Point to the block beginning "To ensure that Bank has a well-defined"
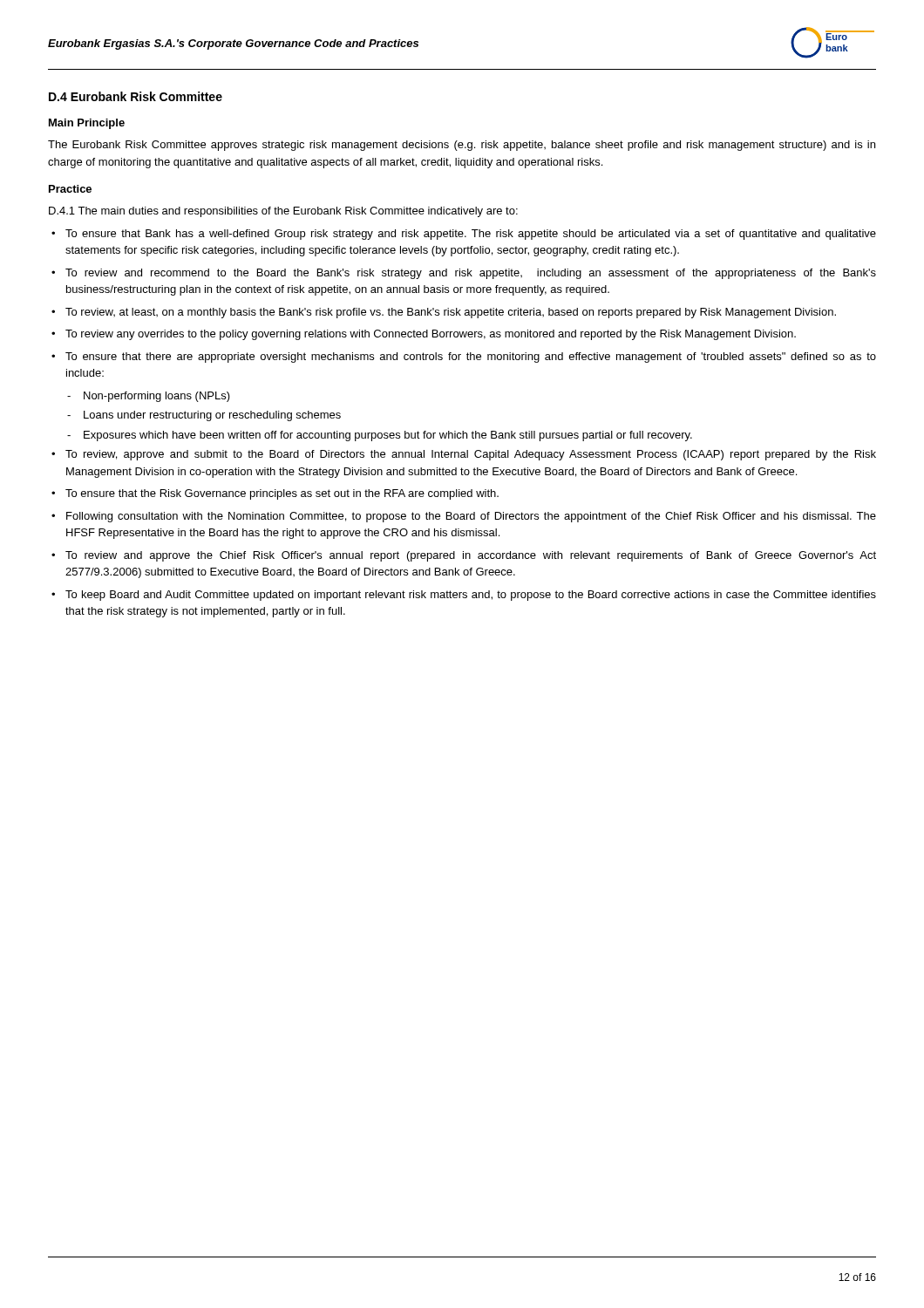 coord(471,241)
